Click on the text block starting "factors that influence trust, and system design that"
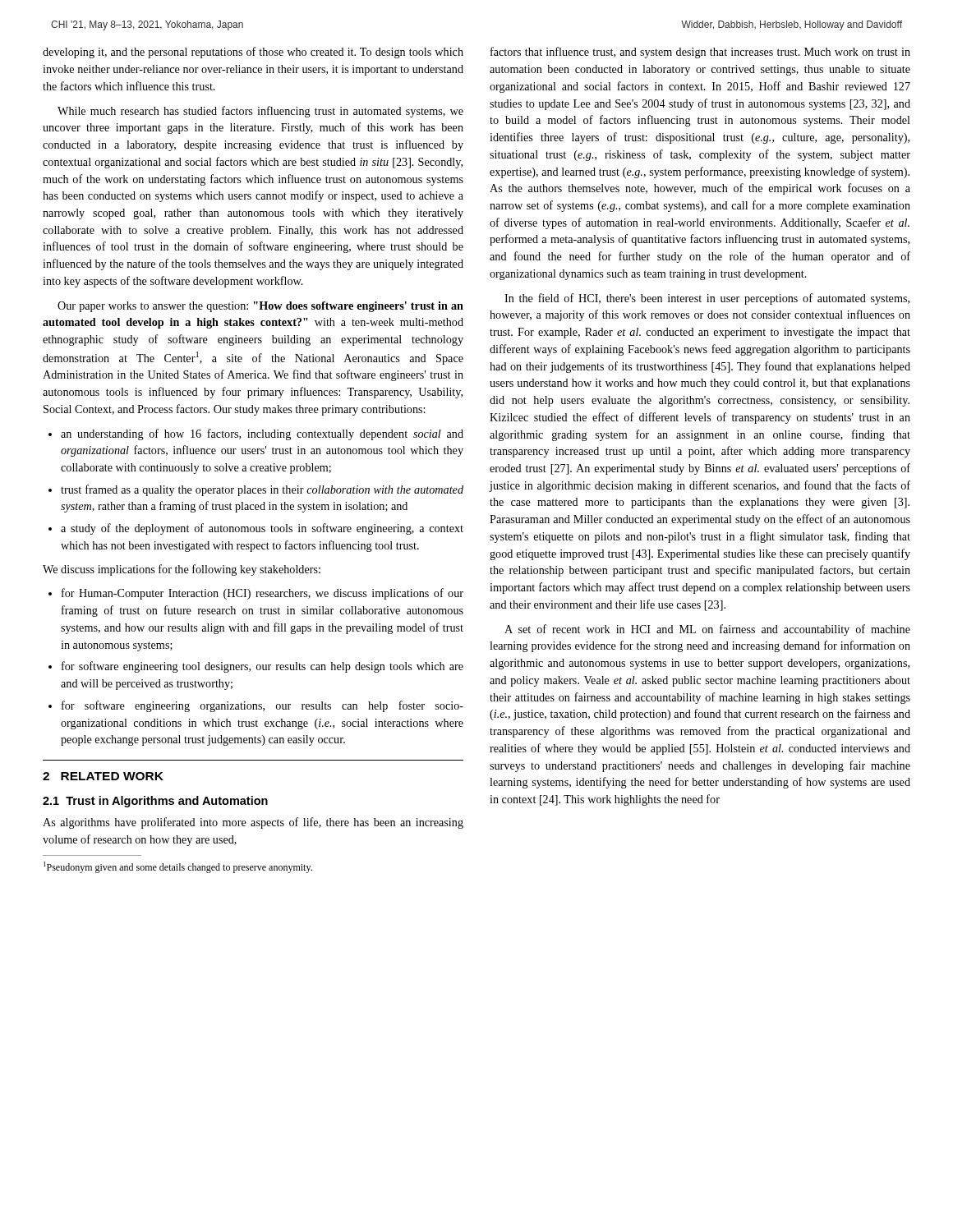This screenshot has height=1232, width=953. [700, 426]
